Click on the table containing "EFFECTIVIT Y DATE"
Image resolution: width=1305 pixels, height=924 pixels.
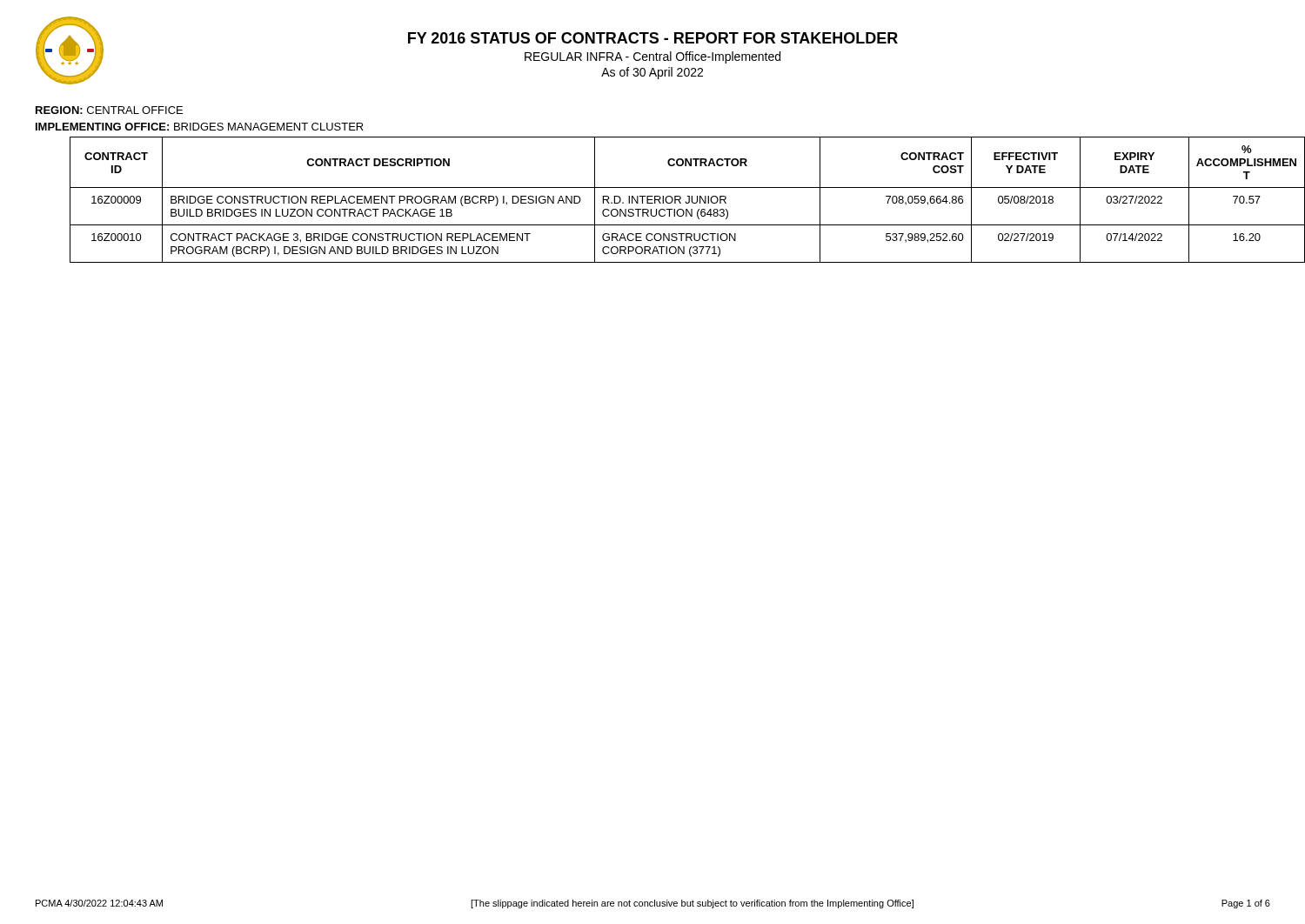[x=652, y=200]
